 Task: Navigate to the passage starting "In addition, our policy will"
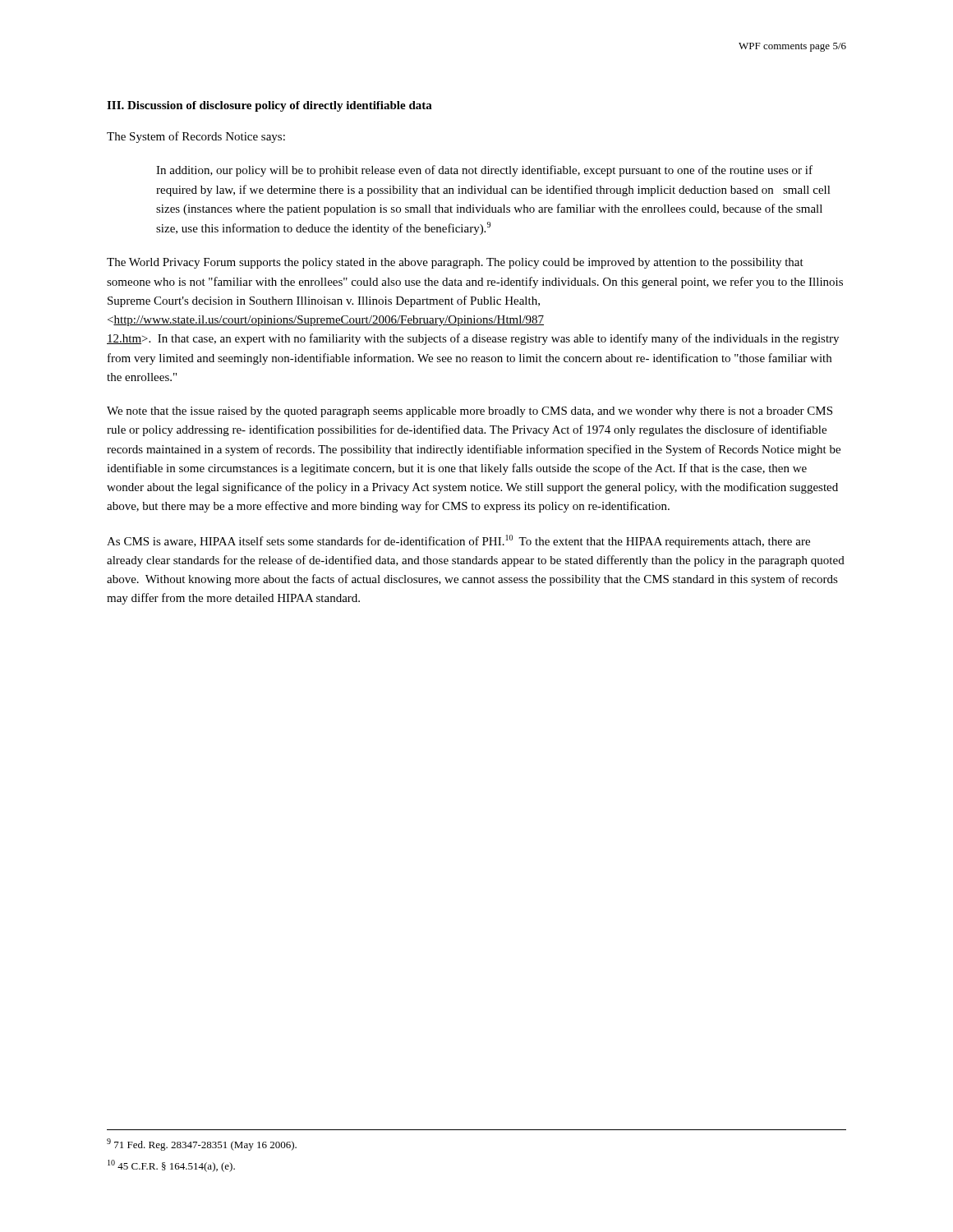pyautogui.click(x=493, y=199)
